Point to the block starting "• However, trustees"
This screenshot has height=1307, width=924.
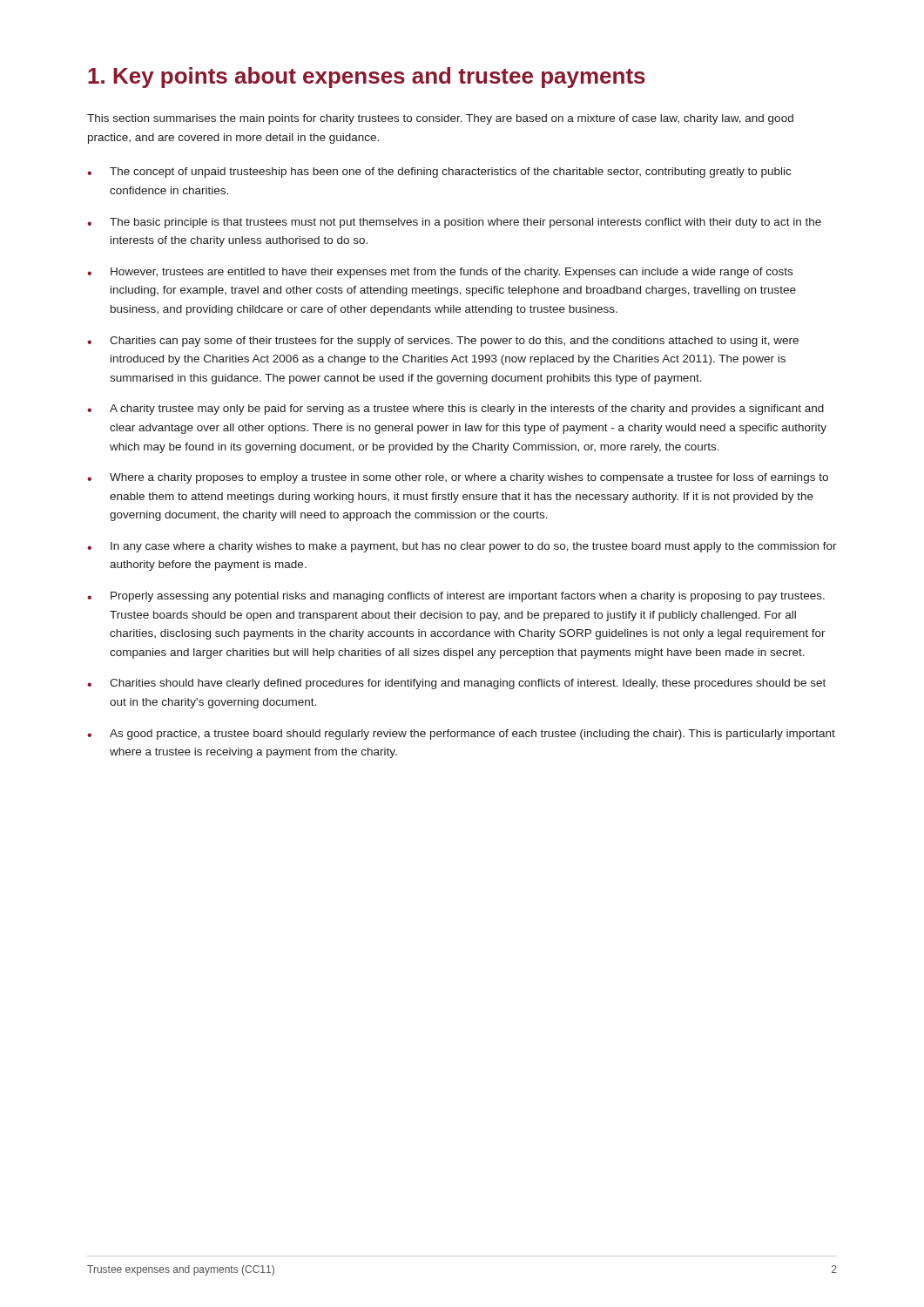[x=462, y=290]
